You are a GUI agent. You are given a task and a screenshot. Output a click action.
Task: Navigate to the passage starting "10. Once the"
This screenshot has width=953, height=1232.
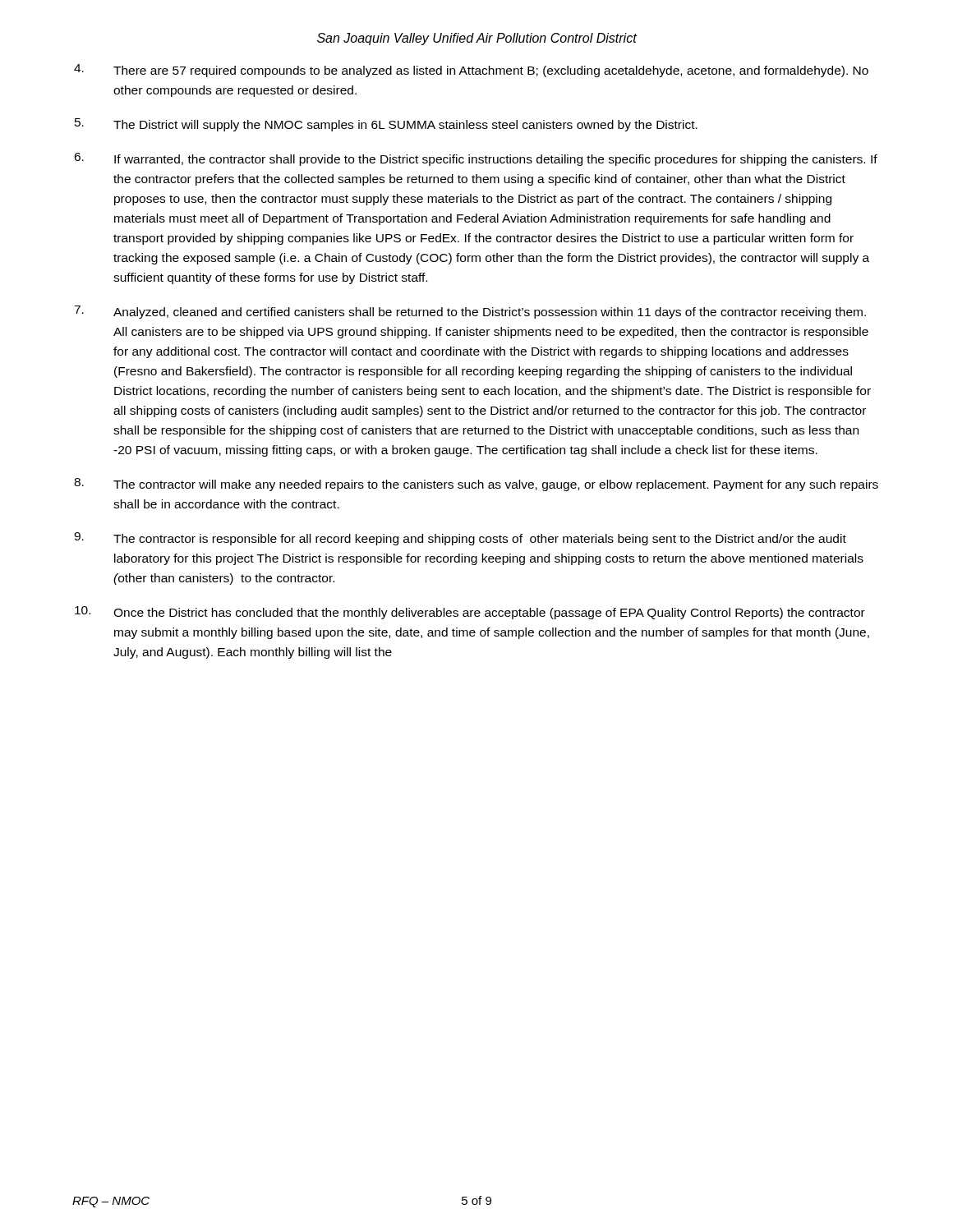[476, 633]
